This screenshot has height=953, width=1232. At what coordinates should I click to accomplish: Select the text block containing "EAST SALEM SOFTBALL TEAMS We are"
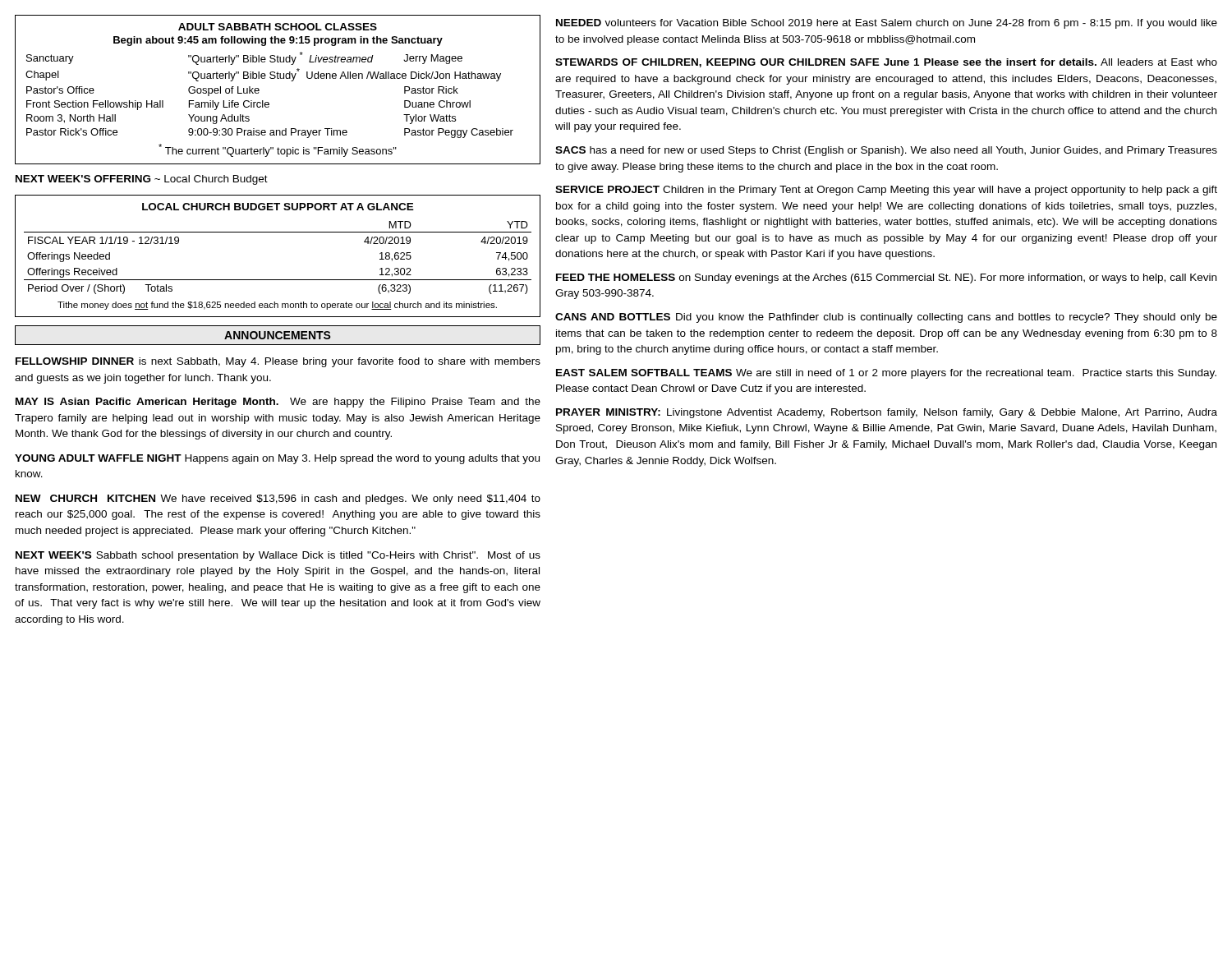coord(886,380)
